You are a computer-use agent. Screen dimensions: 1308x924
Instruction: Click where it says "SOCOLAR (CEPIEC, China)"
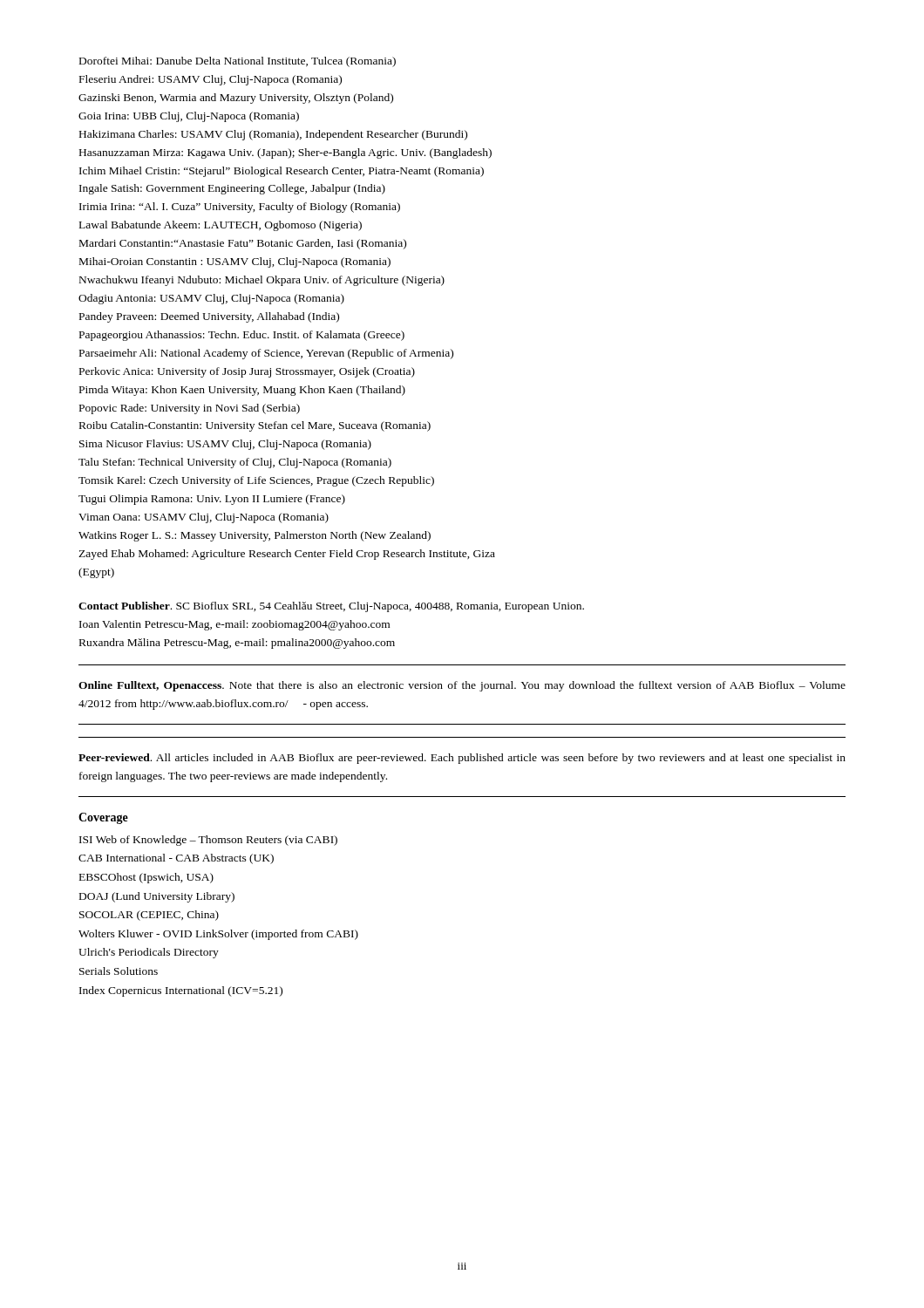149,915
